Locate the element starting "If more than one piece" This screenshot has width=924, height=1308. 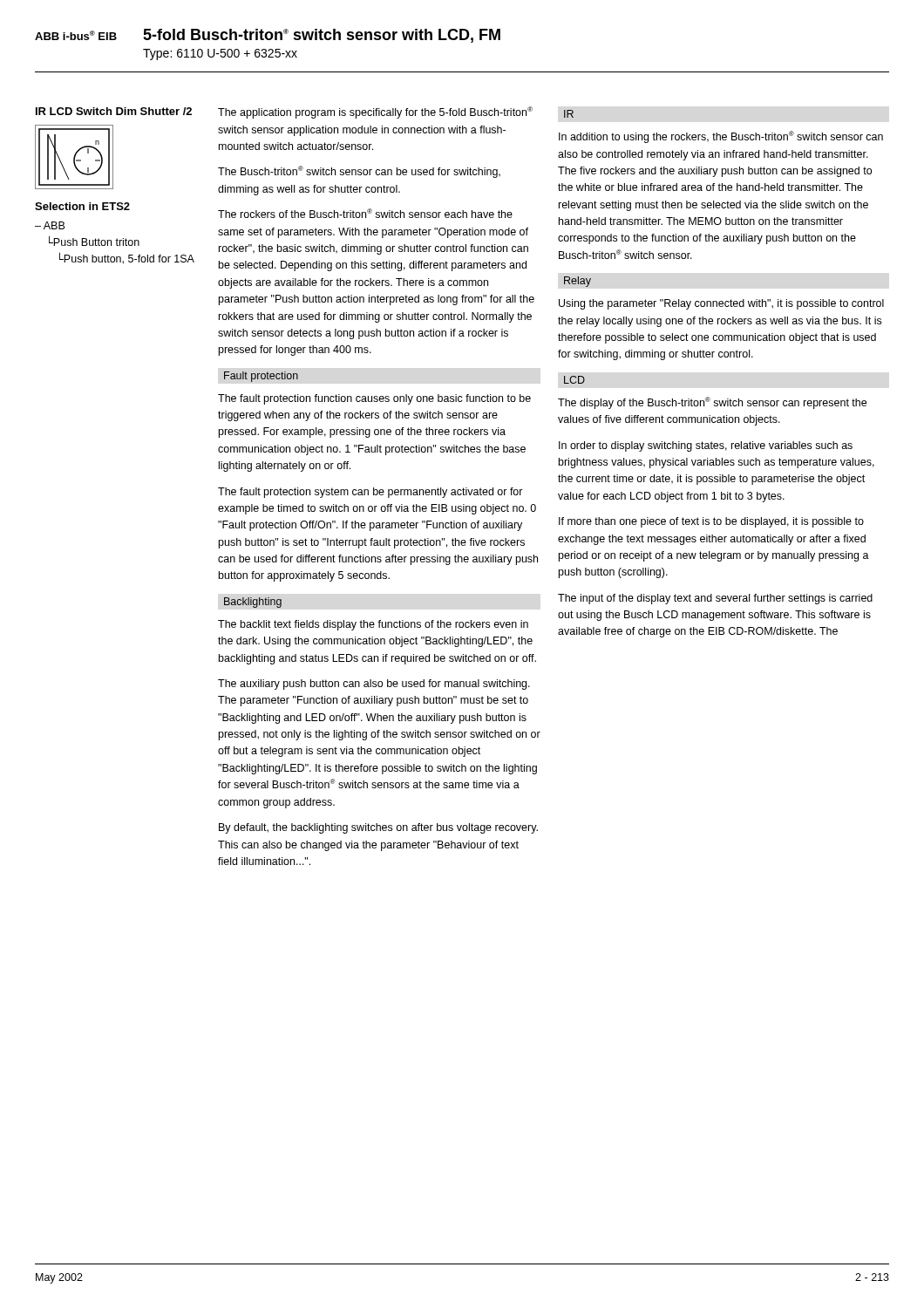(713, 547)
